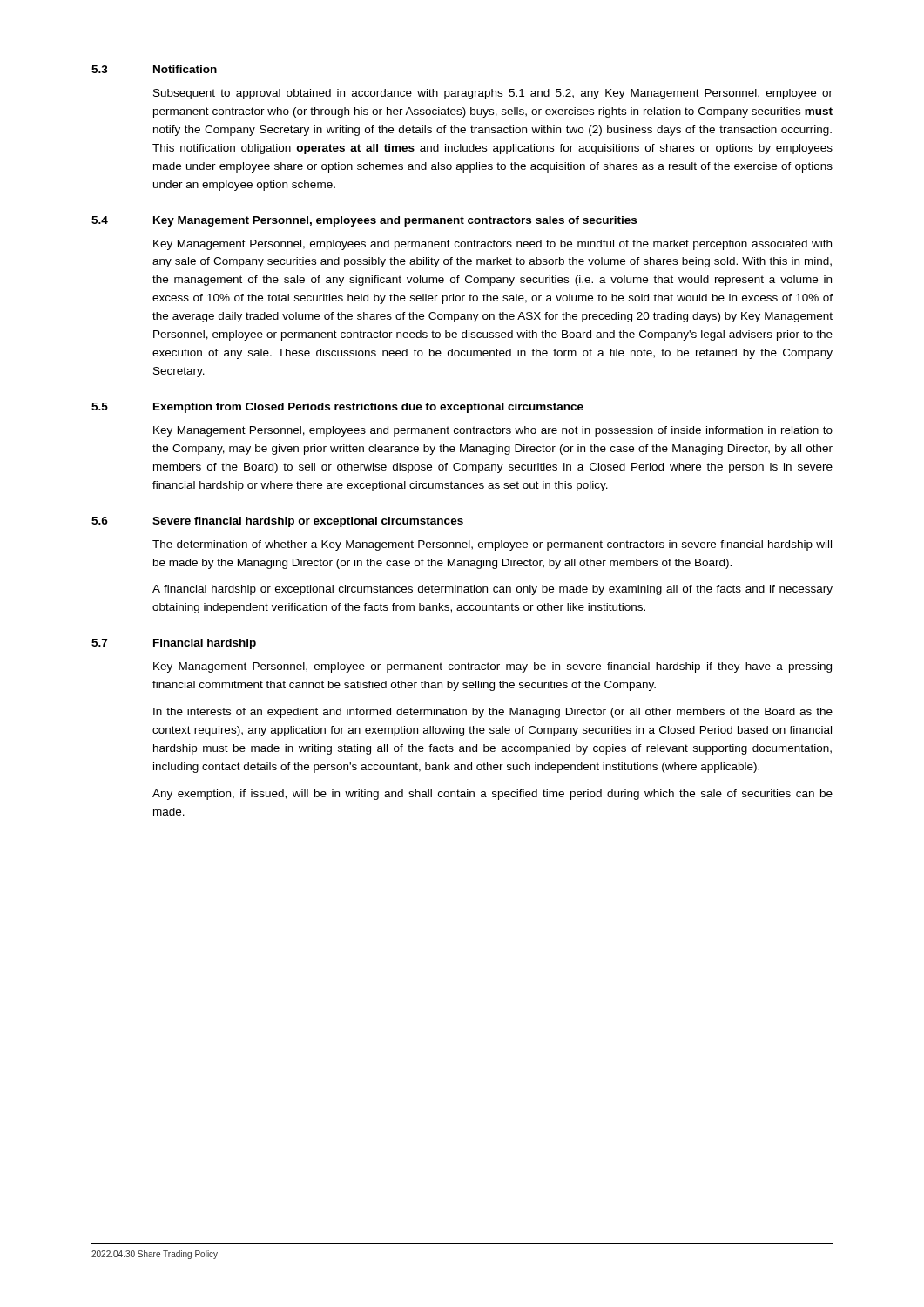This screenshot has width=924, height=1307.
Task: Point to the section header beginning "Key Management Personnel, employees and permanent contractors"
Action: tap(395, 220)
